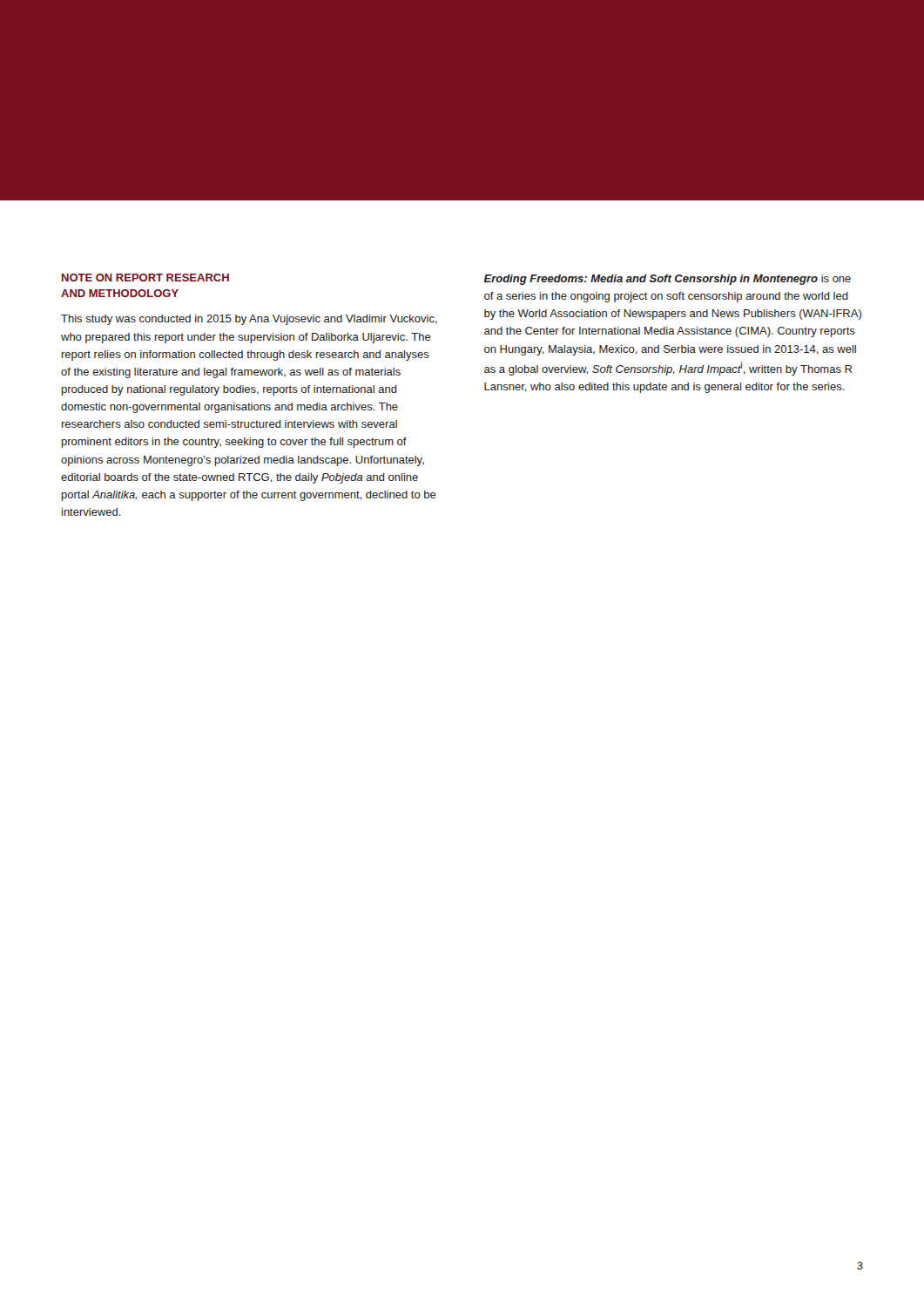Find the element starting "Eroding Freedoms: Media"

[x=673, y=333]
